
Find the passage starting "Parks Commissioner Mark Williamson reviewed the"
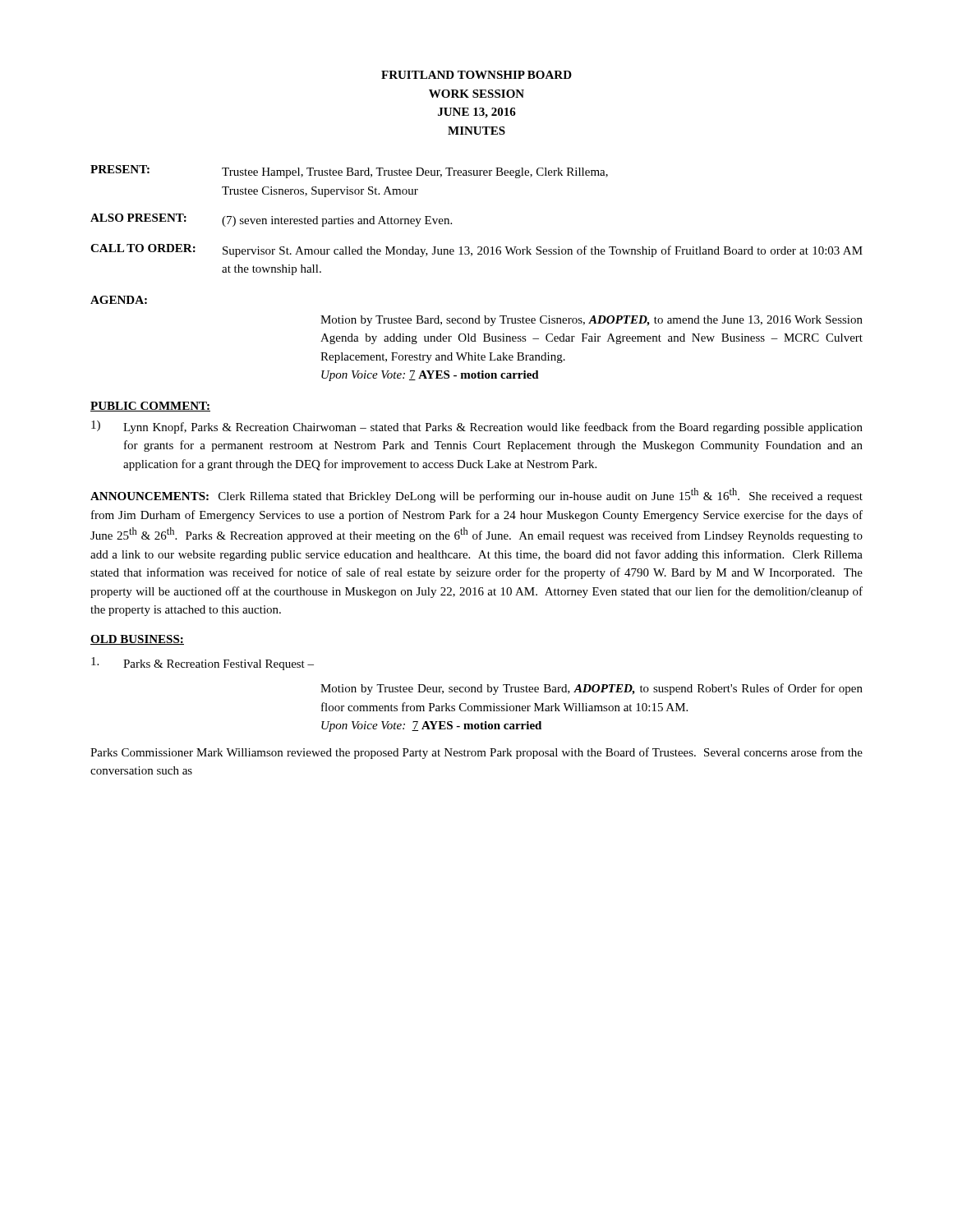click(x=476, y=761)
